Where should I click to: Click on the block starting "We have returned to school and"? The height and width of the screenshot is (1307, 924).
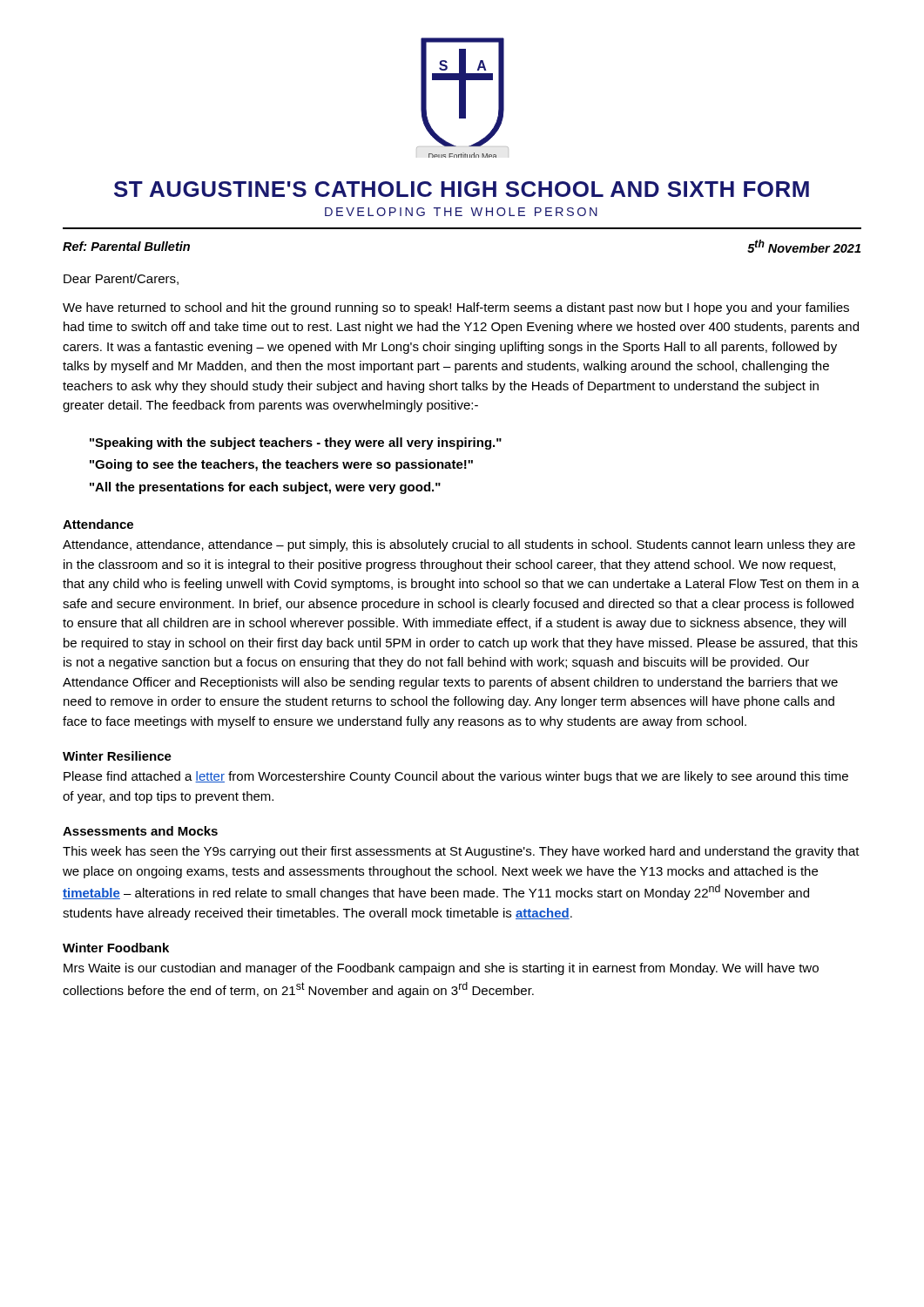pos(461,356)
